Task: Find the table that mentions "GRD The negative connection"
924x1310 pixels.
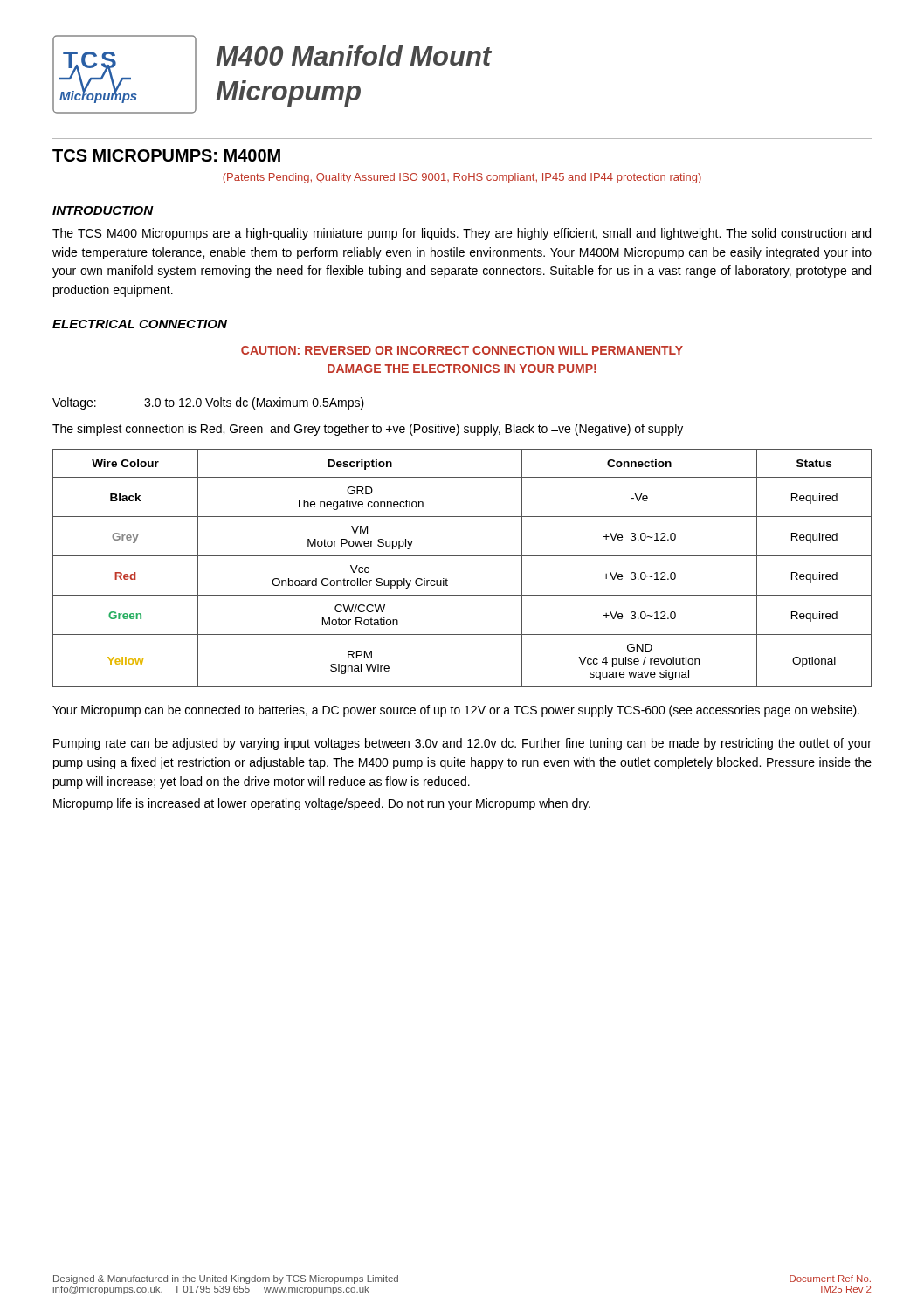Action: 462,569
